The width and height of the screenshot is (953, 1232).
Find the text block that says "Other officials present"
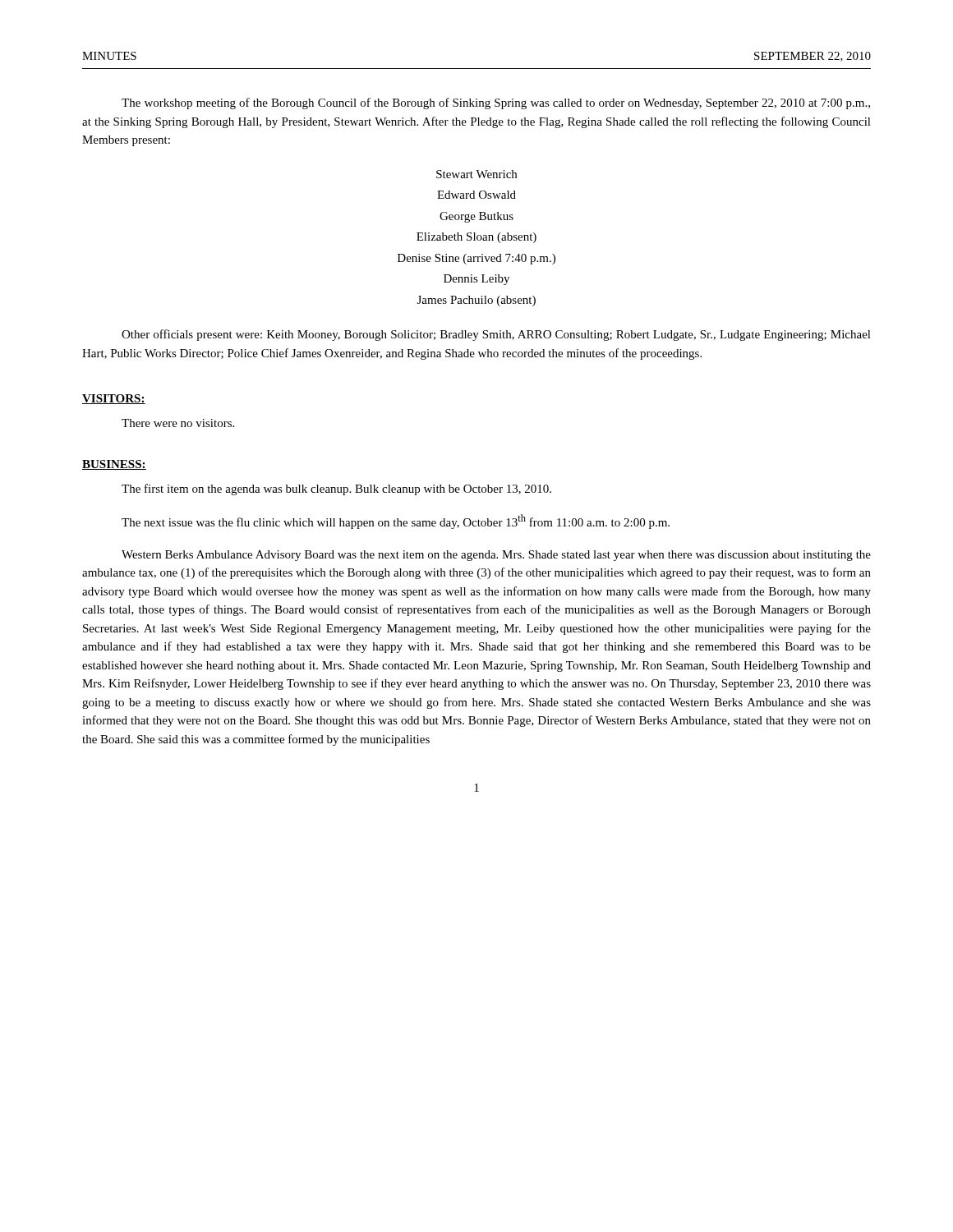coord(476,344)
